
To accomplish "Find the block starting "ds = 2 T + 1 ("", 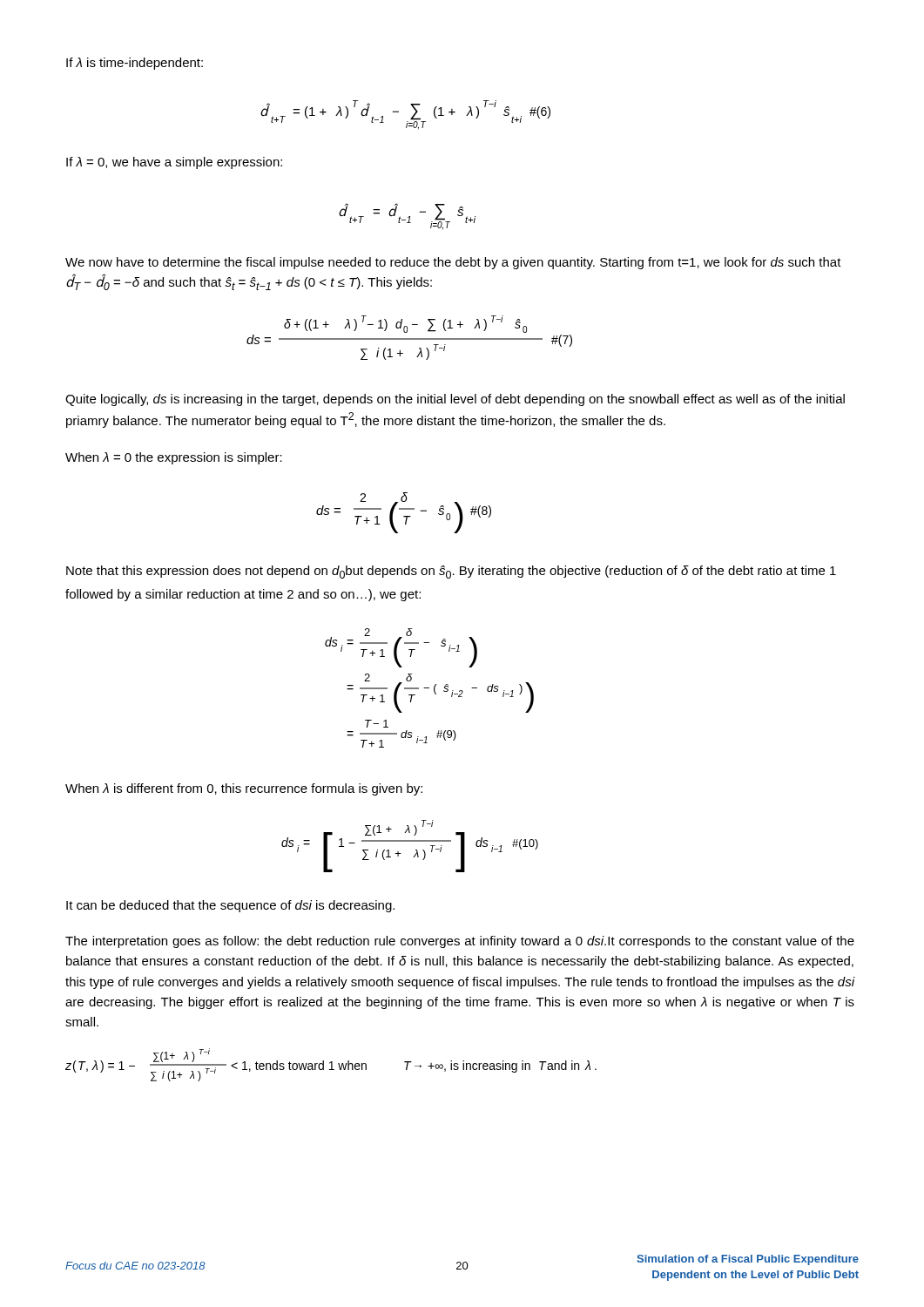I will pyautogui.click(x=460, y=512).
